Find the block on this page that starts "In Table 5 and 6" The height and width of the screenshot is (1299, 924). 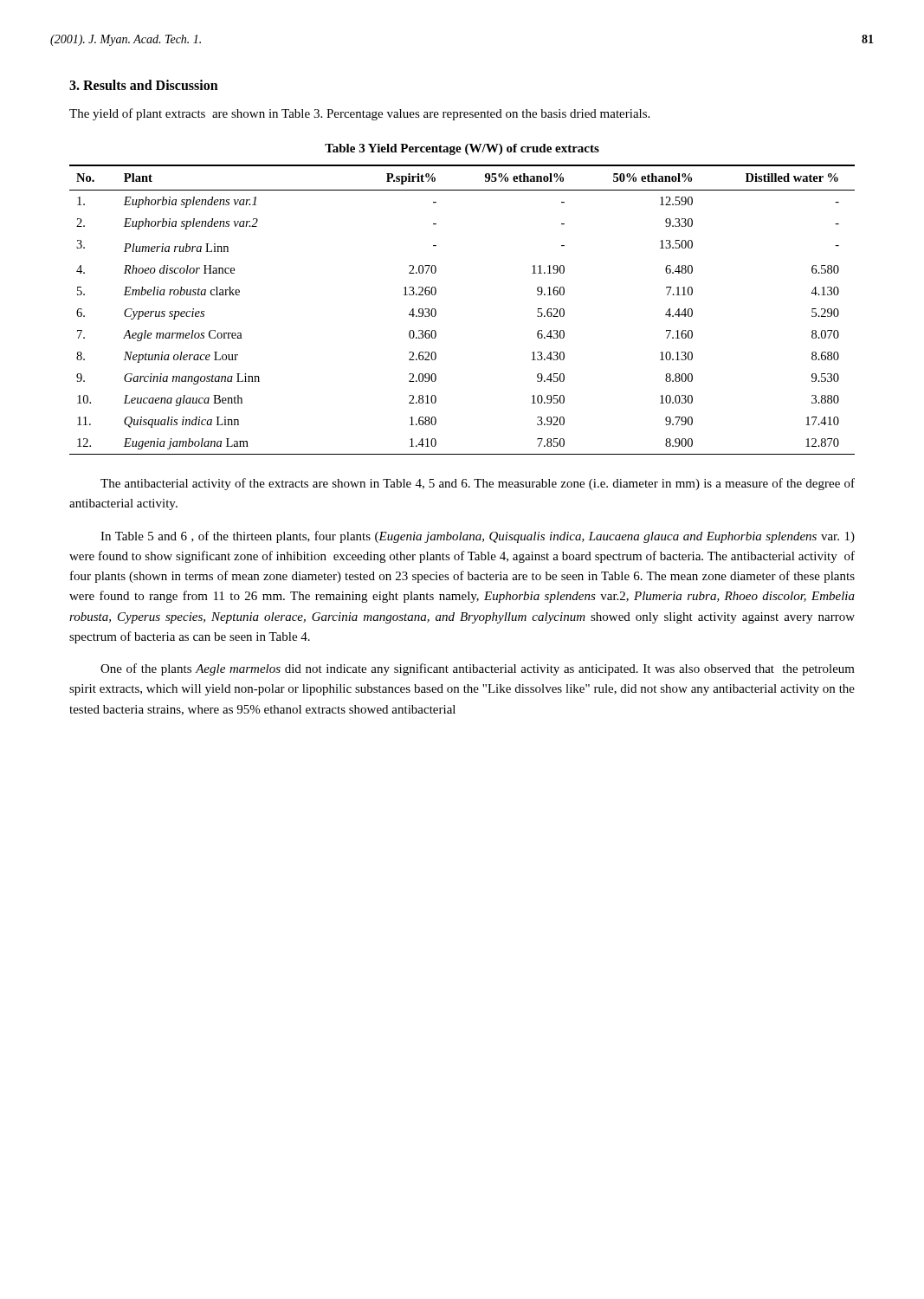462,586
